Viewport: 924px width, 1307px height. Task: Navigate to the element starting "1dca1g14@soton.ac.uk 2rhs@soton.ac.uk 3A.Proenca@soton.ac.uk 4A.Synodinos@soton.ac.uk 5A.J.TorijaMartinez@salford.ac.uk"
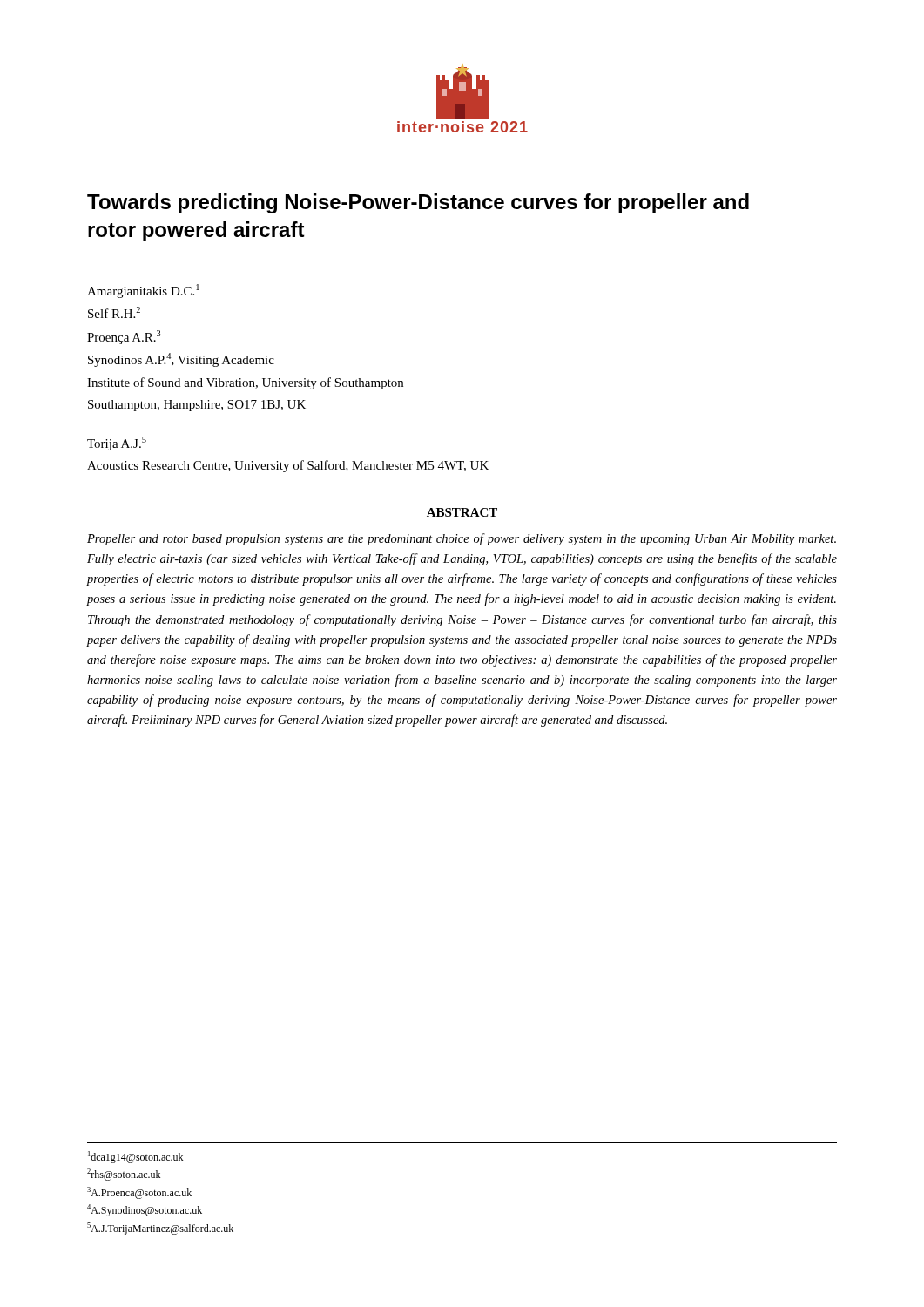coord(135,1157)
